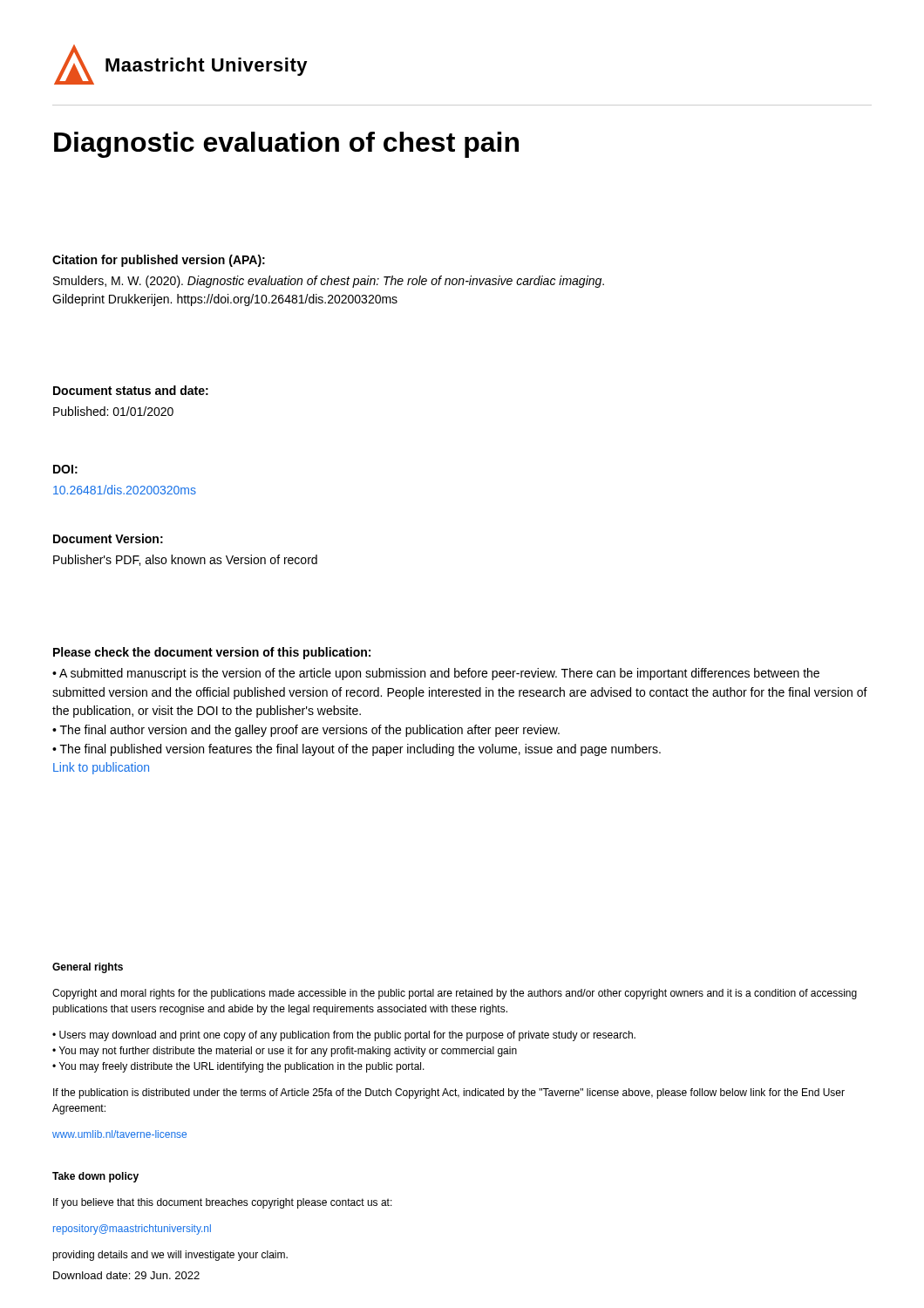Where is the passage that starts "• You may freely distribute the URL"?
This screenshot has height=1308, width=924.
pos(238,1067)
